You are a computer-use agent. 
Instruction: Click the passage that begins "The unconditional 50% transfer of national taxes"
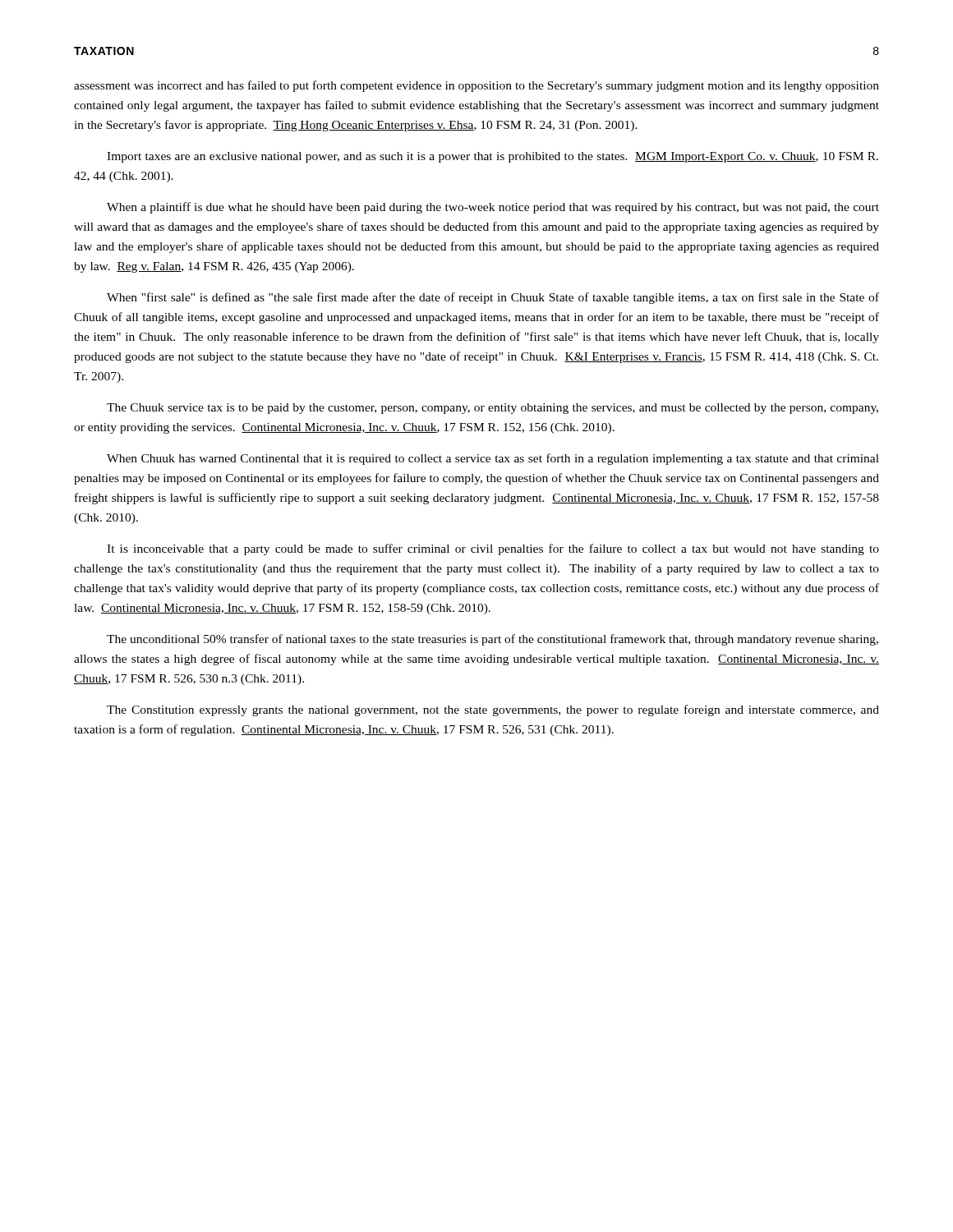click(476, 658)
